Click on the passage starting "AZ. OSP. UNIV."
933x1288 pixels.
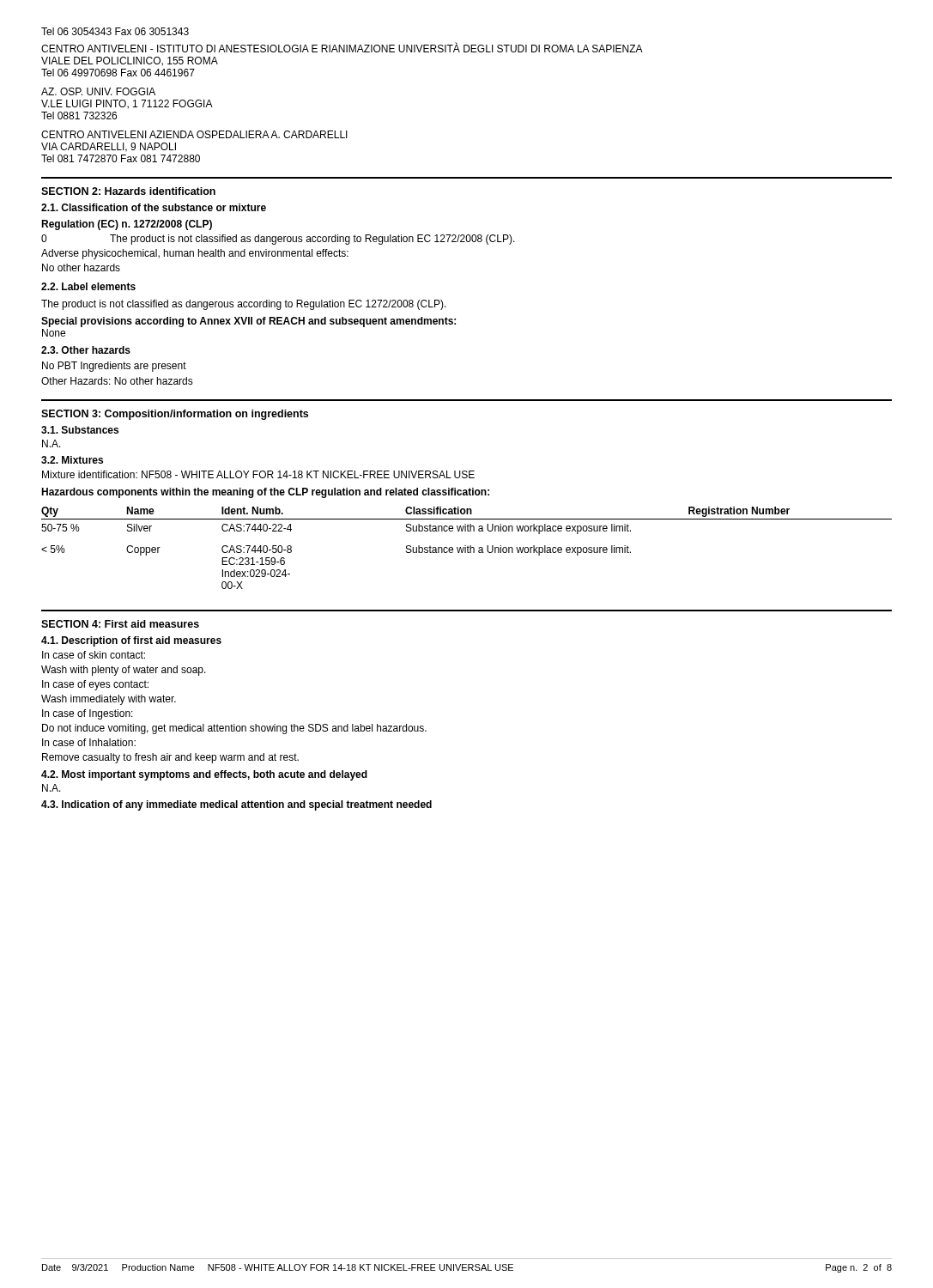coord(127,104)
